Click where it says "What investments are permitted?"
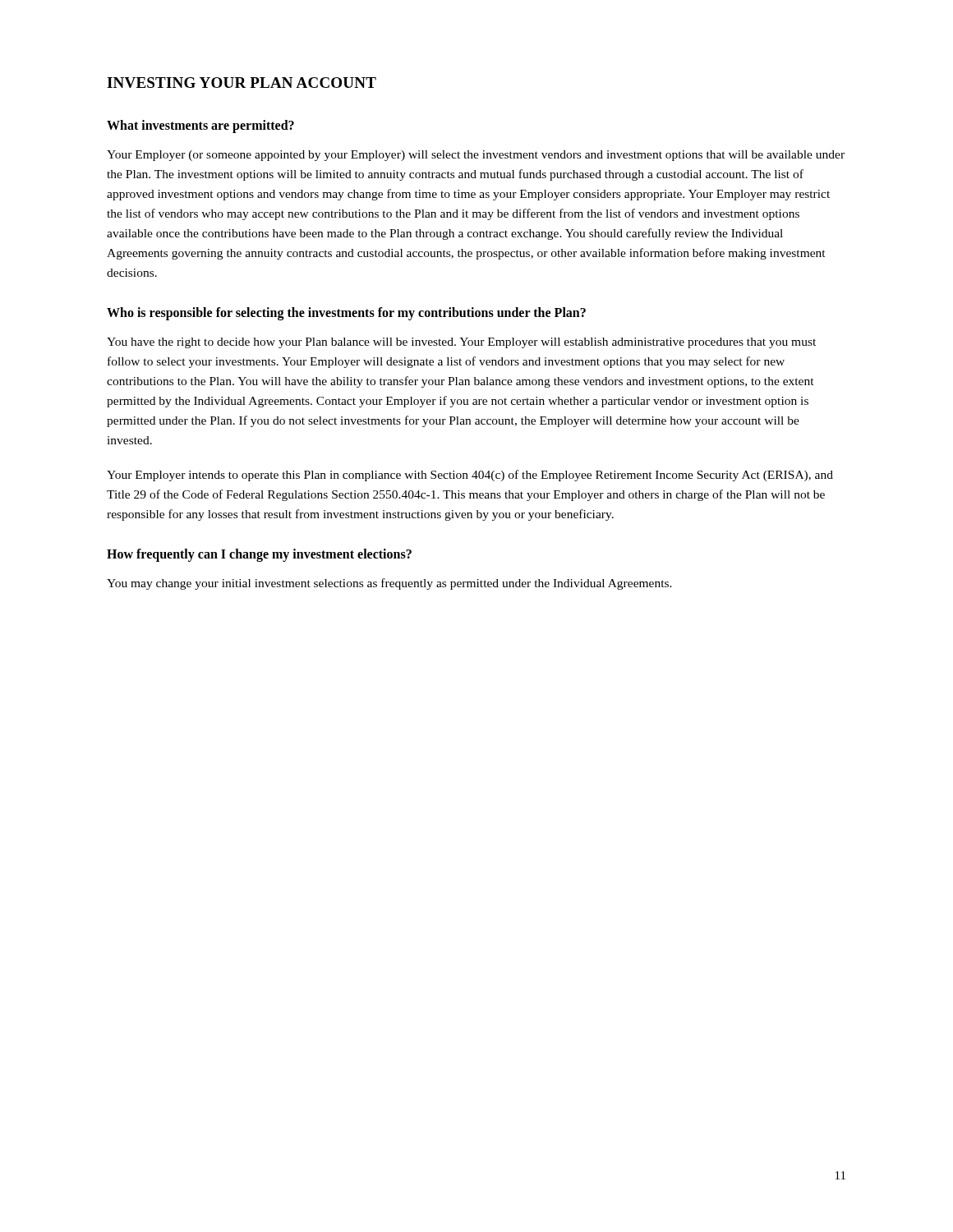The height and width of the screenshot is (1232, 953). point(201,125)
